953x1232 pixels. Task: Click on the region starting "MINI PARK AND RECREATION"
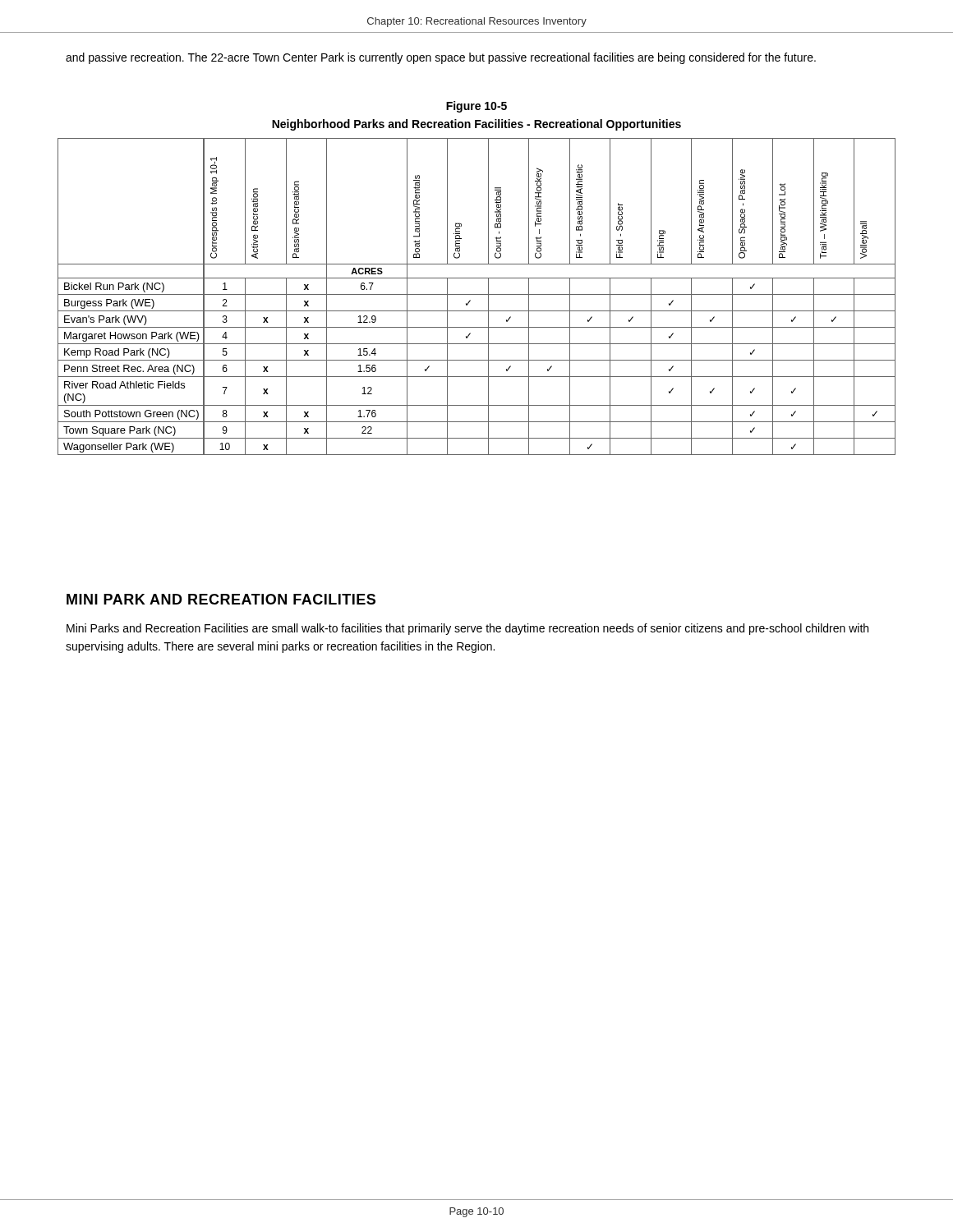pyautogui.click(x=221, y=600)
